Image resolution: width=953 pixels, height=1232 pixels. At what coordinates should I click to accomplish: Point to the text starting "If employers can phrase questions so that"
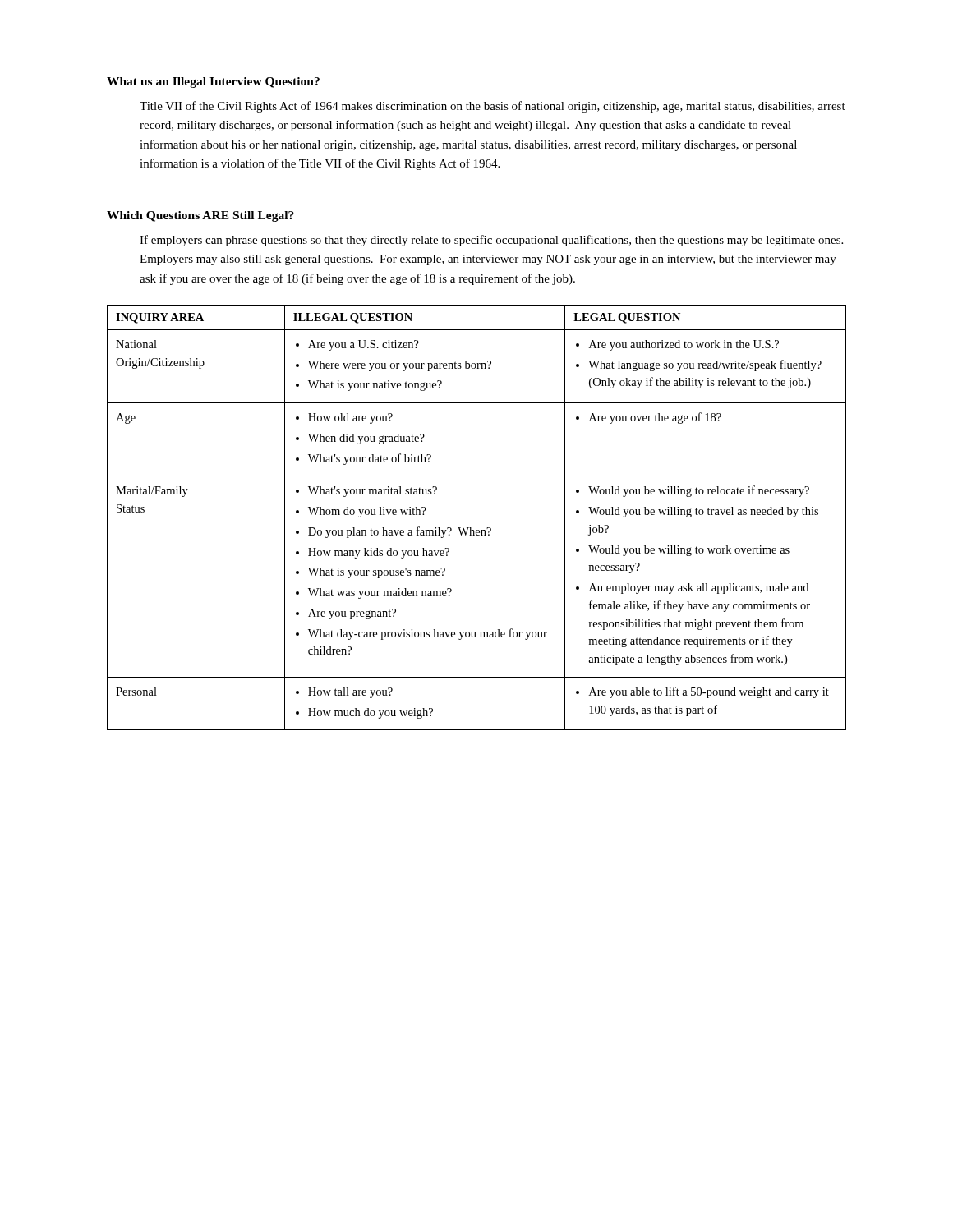coord(492,259)
